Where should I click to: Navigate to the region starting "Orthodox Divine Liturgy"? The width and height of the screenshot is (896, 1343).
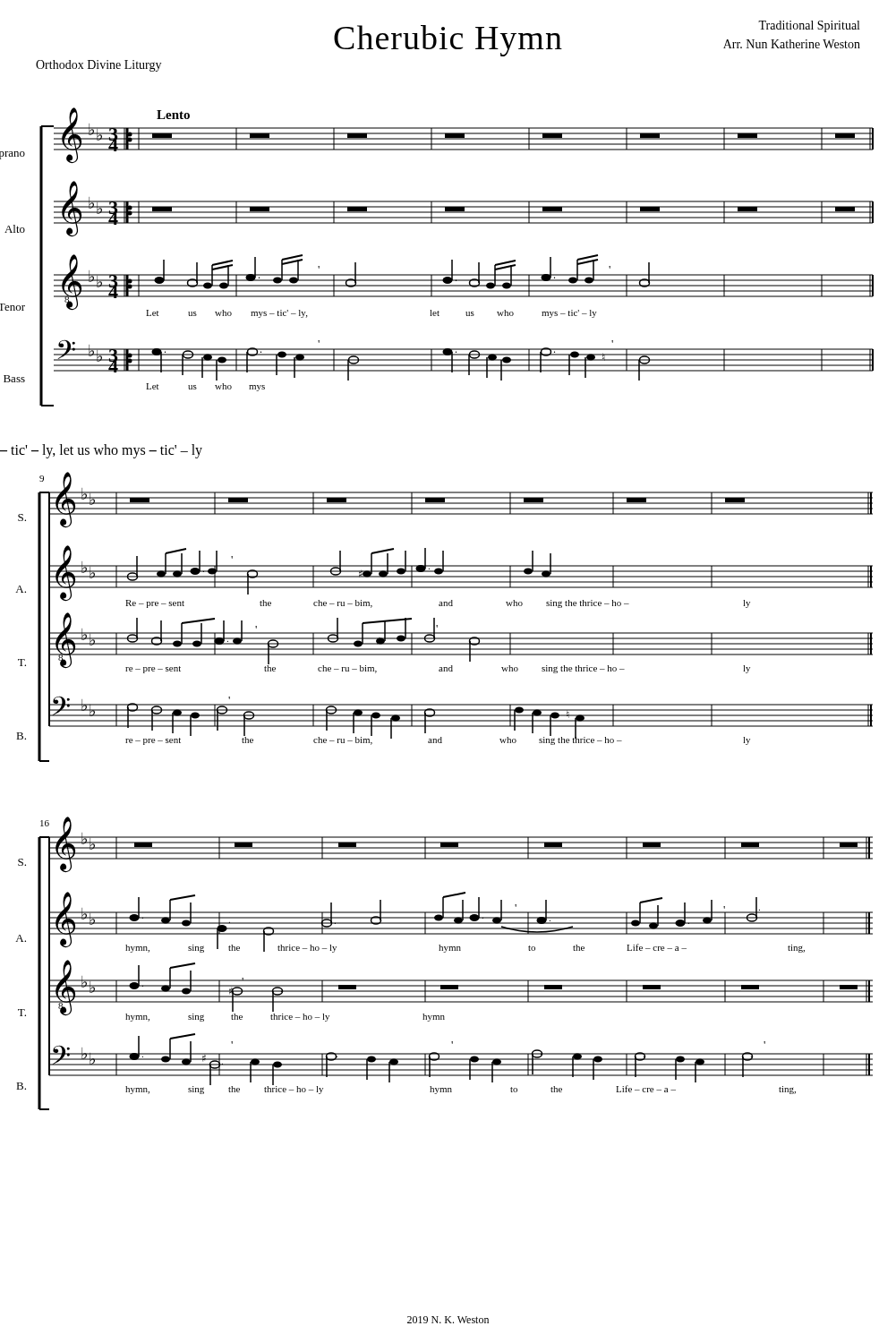point(99,65)
